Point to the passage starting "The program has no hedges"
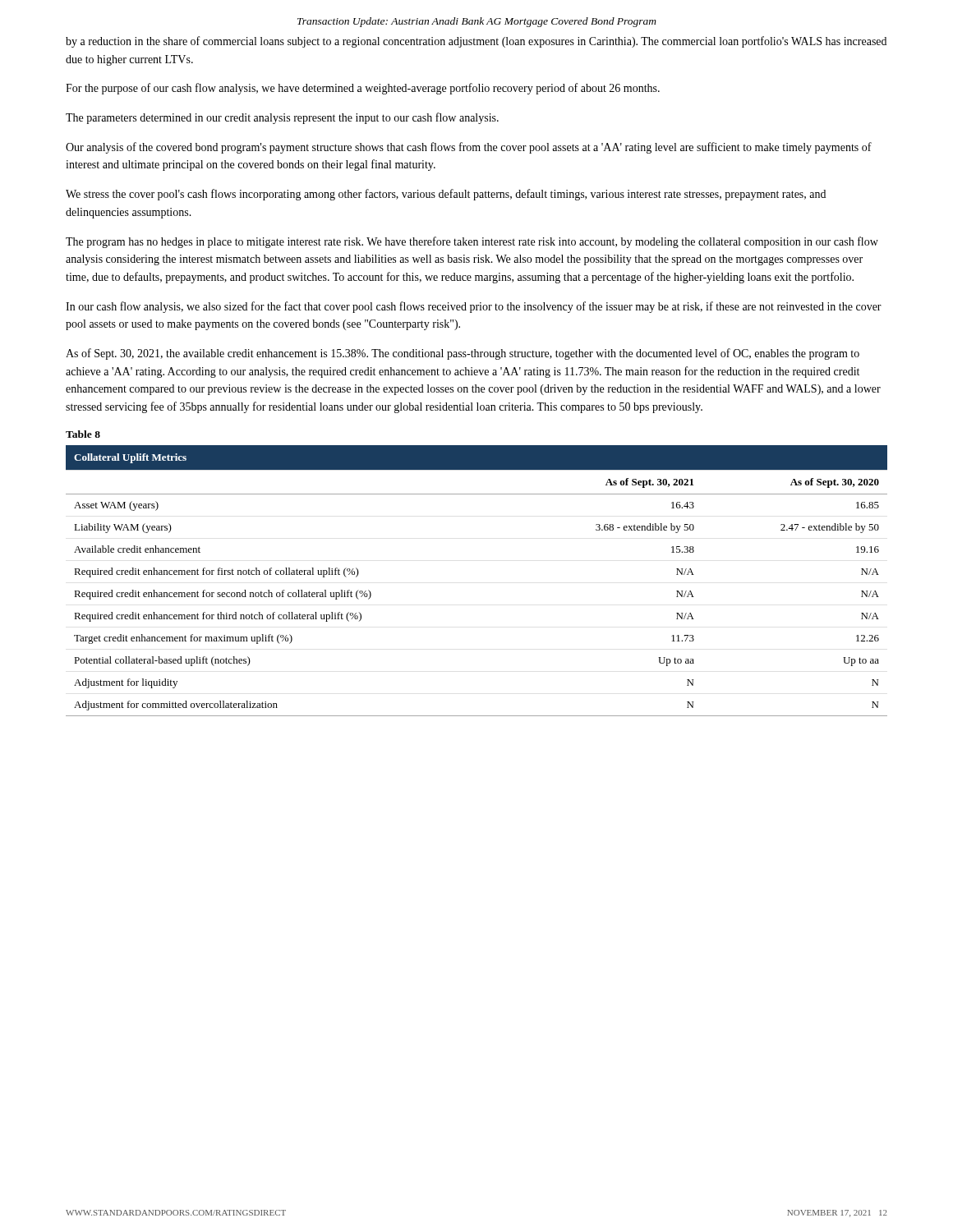Viewport: 953px width, 1232px height. click(x=476, y=260)
